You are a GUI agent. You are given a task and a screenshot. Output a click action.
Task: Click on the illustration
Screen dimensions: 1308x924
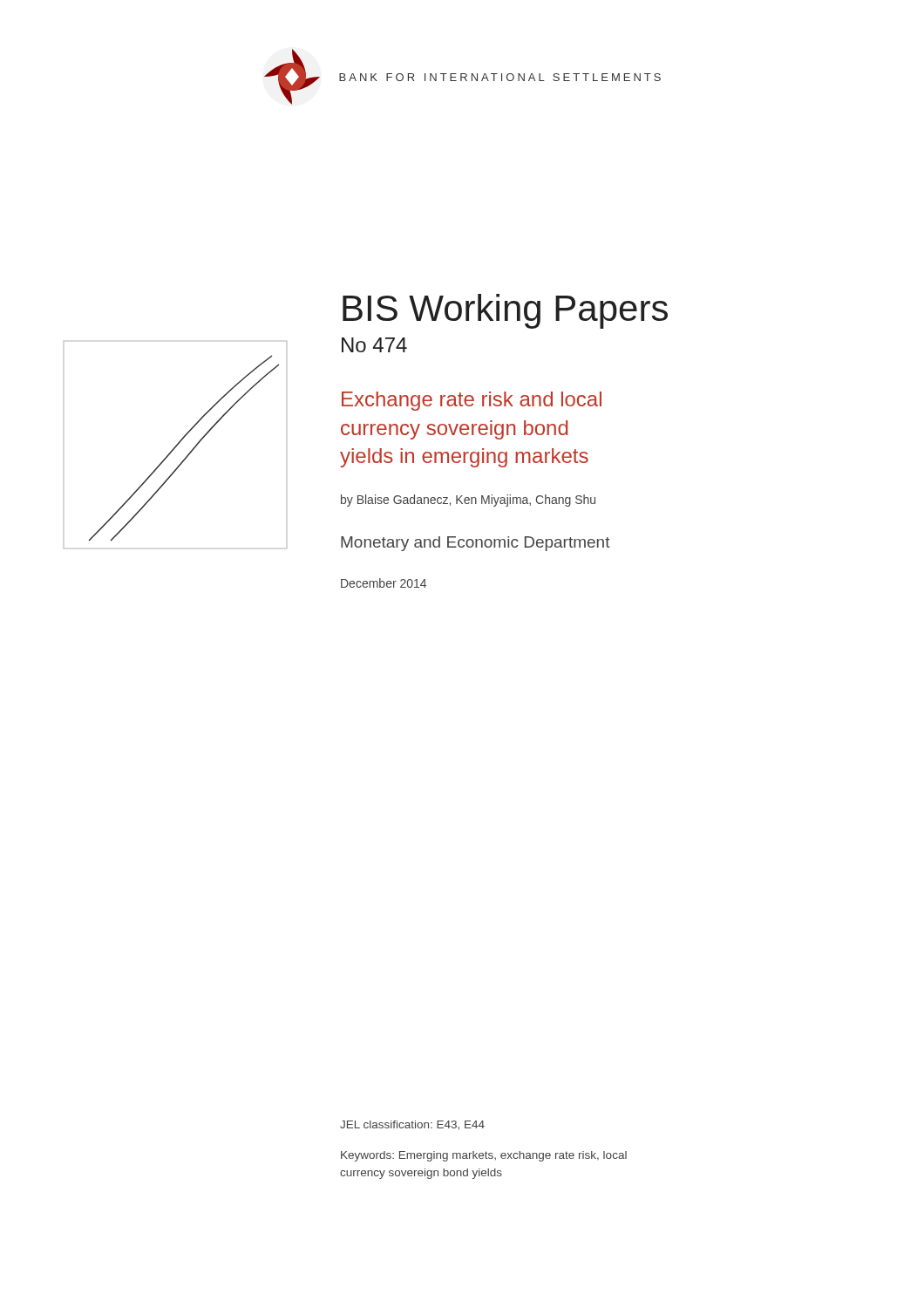click(x=175, y=445)
